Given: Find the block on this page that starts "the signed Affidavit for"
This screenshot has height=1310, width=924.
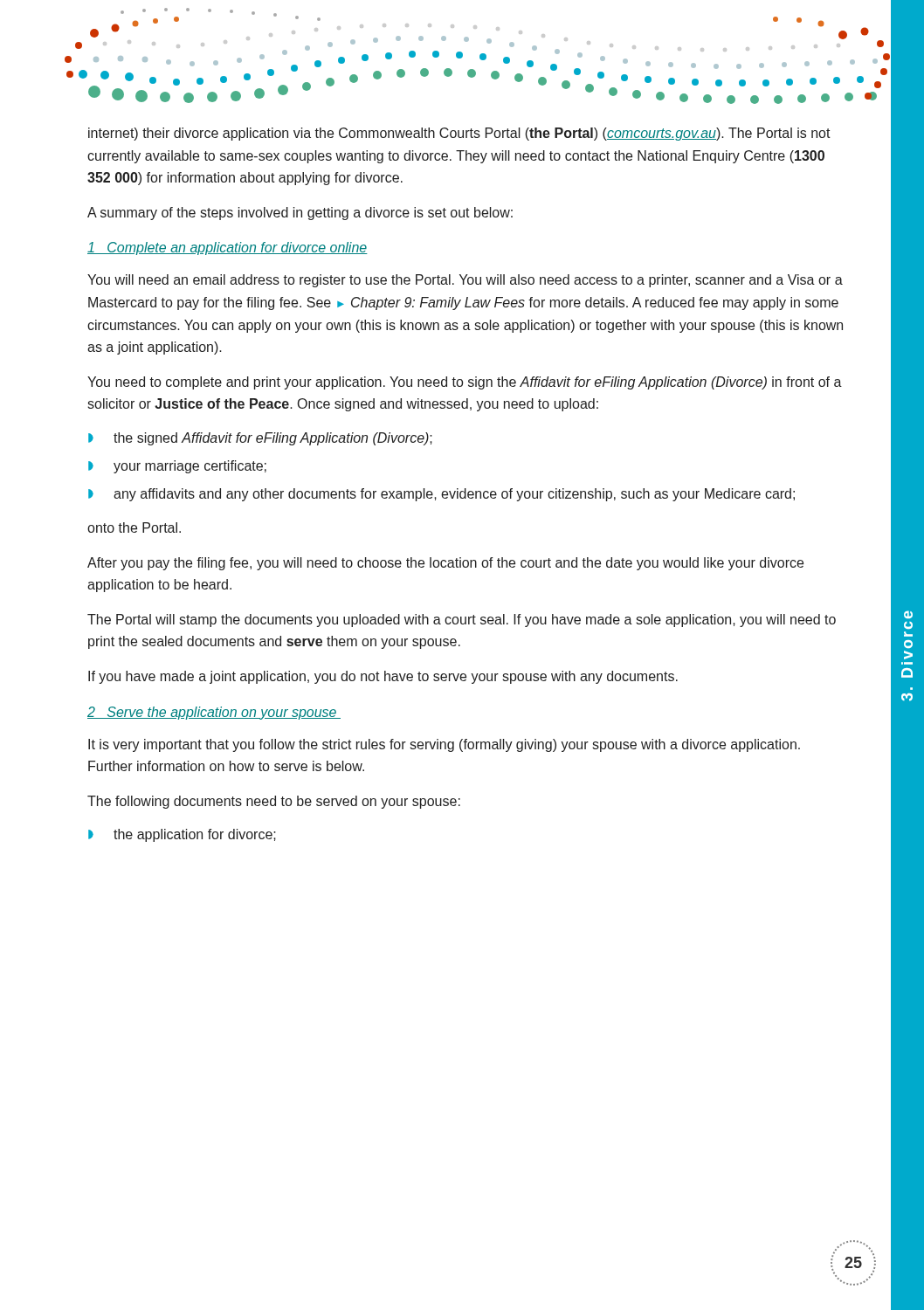Looking at the screenshot, I should 273,438.
